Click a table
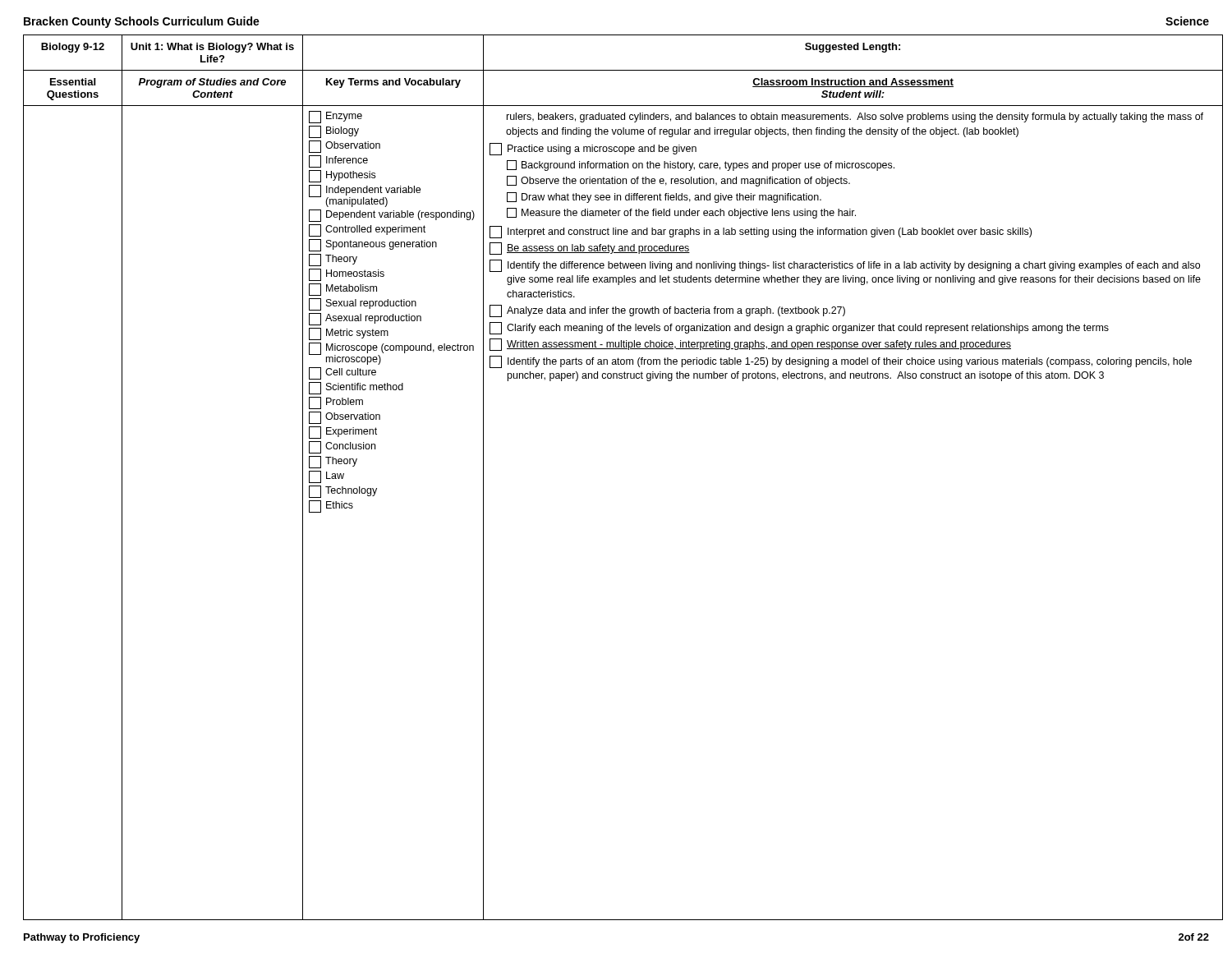Image resolution: width=1232 pixels, height=953 pixels. pyautogui.click(x=616, y=477)
